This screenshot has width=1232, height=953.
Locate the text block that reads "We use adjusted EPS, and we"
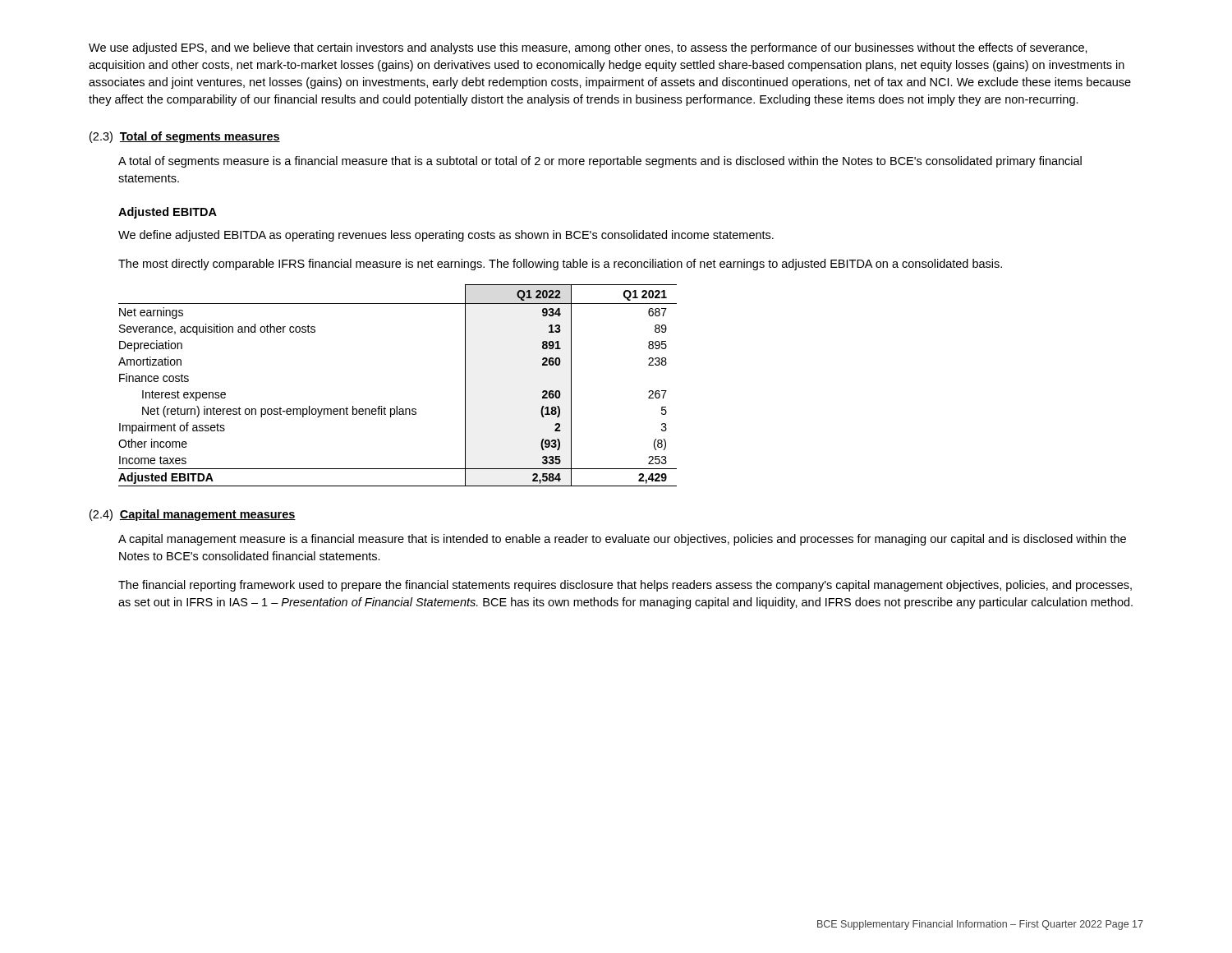click(610, 74)
